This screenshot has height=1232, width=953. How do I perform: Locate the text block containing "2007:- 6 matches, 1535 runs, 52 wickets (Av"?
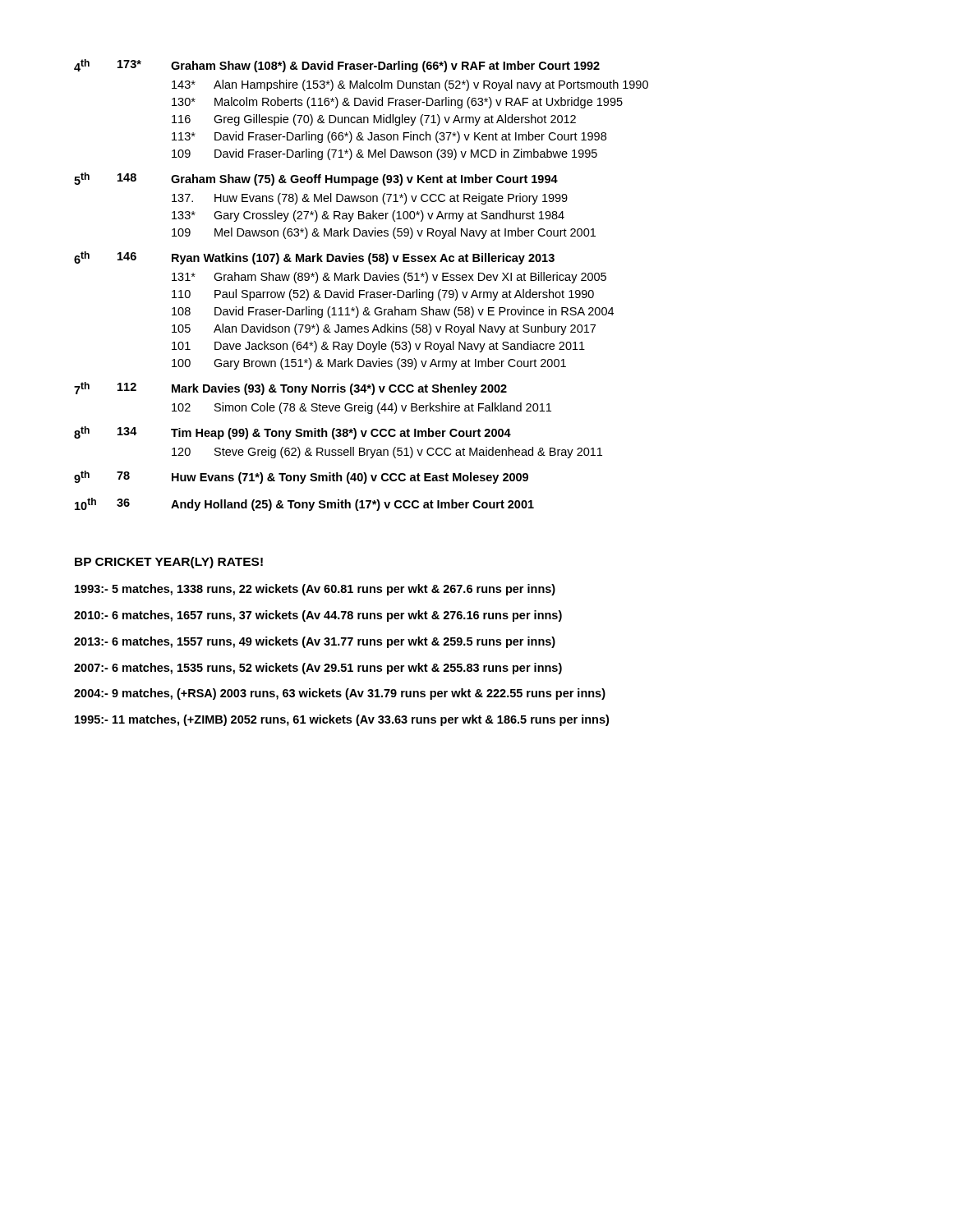(x=318, y=667)
